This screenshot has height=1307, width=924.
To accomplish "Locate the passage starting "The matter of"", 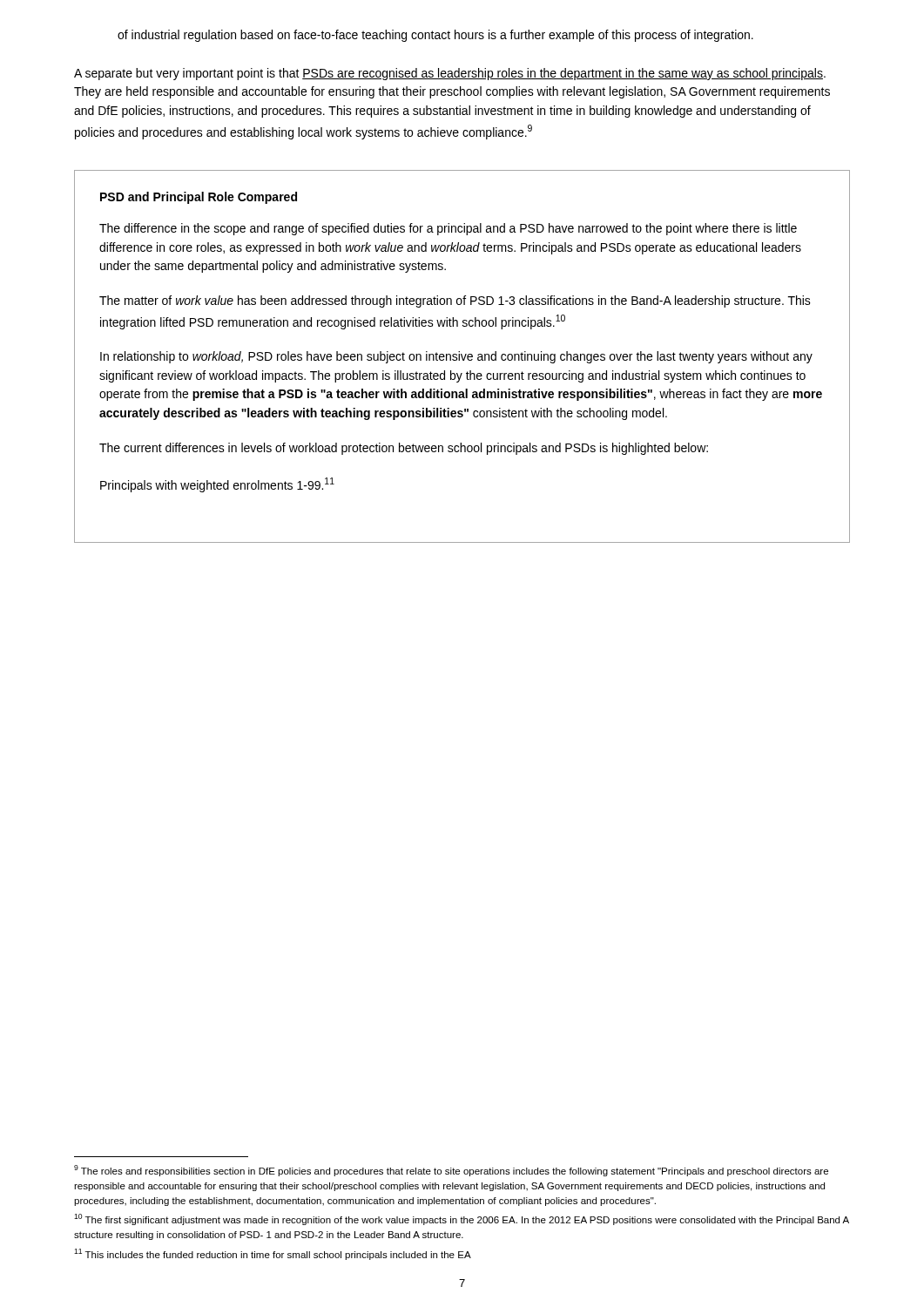I will pos(455,311).
